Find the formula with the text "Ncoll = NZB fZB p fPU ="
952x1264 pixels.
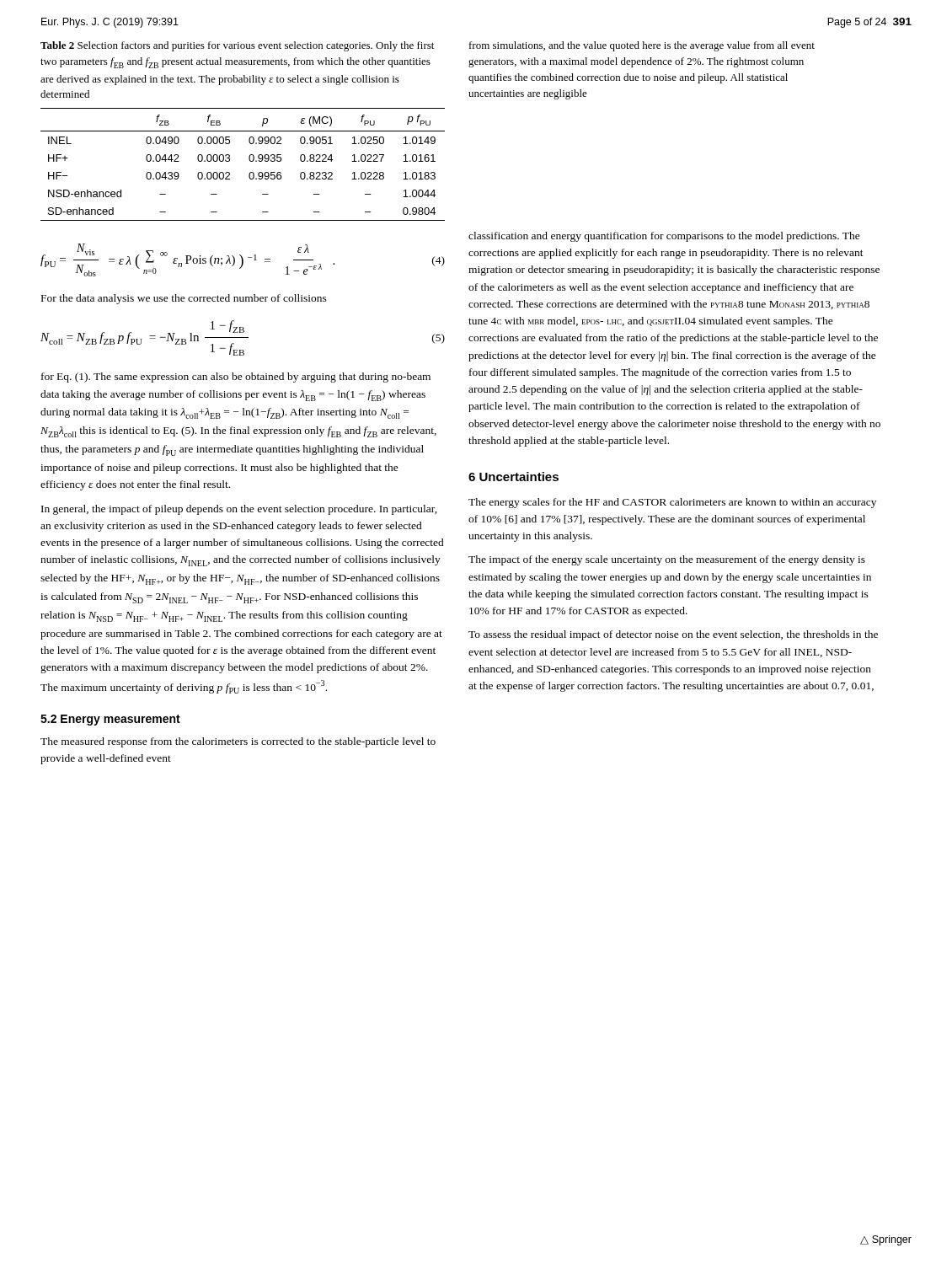click(243, 338)
